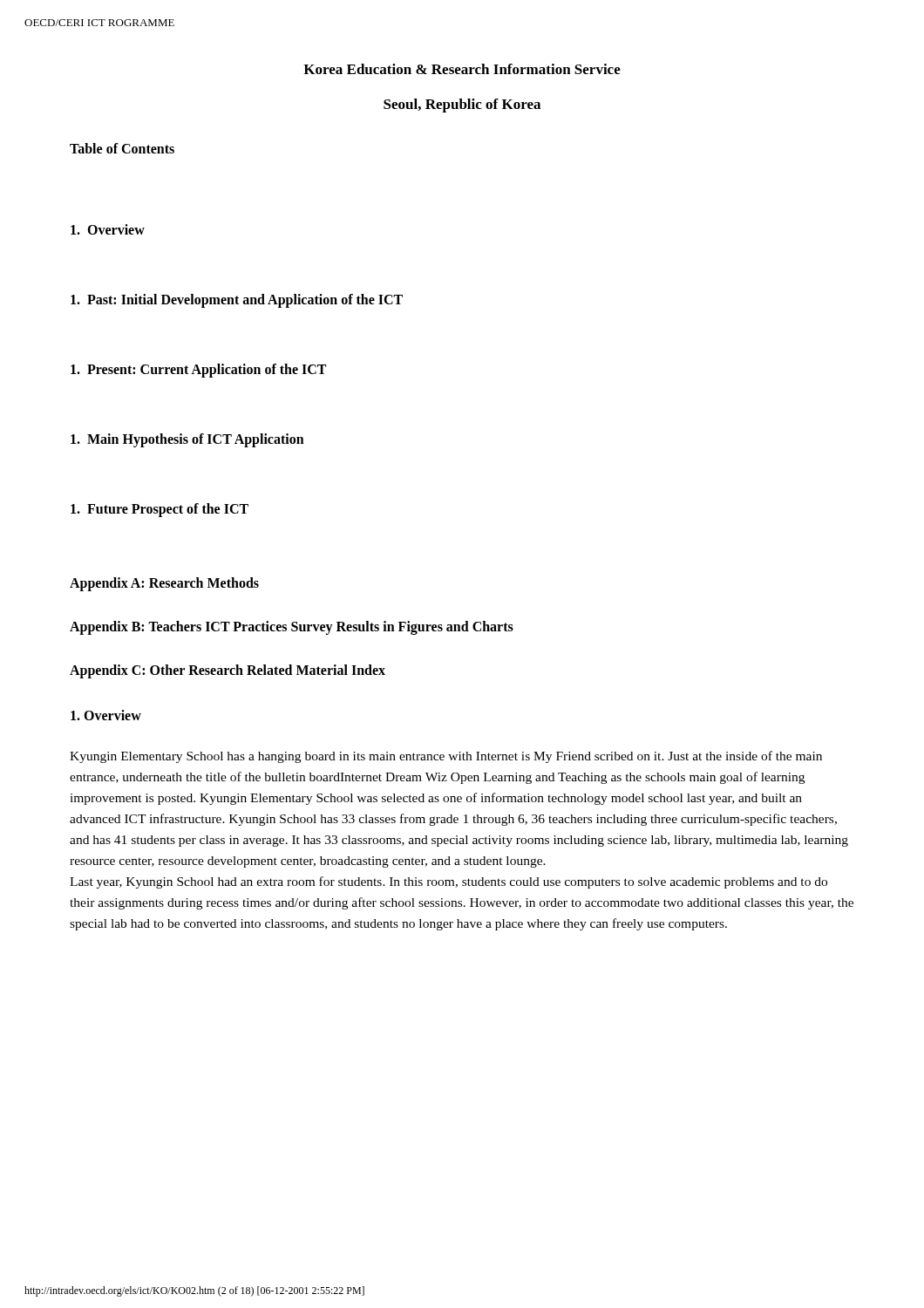The width and height of the screenshot is (924, 1308).
Task: Click where it says "Appendix A: Research Methods"
Action: pos(164,583)
